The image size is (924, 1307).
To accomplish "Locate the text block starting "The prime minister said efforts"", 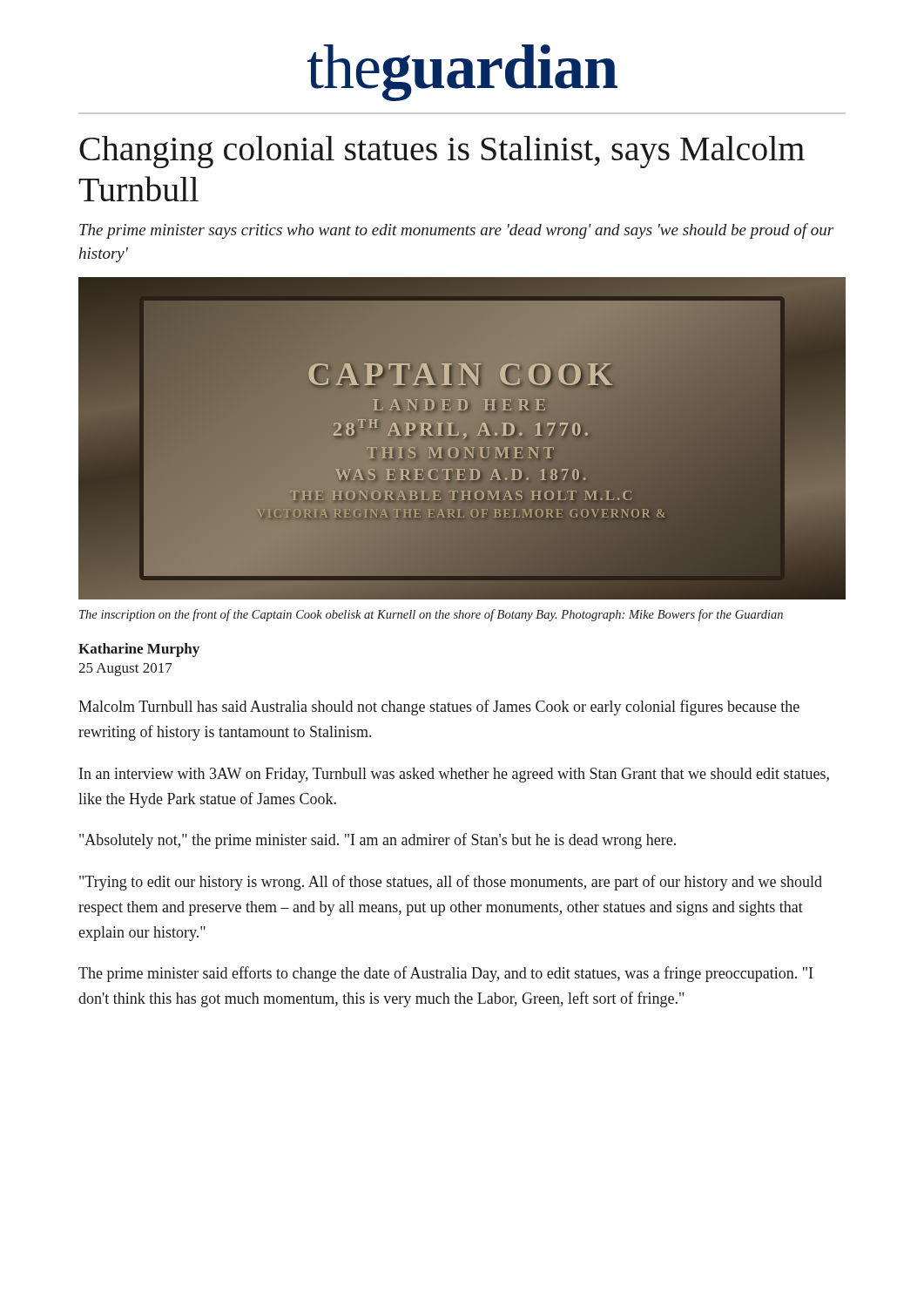I will click(446, 986).
